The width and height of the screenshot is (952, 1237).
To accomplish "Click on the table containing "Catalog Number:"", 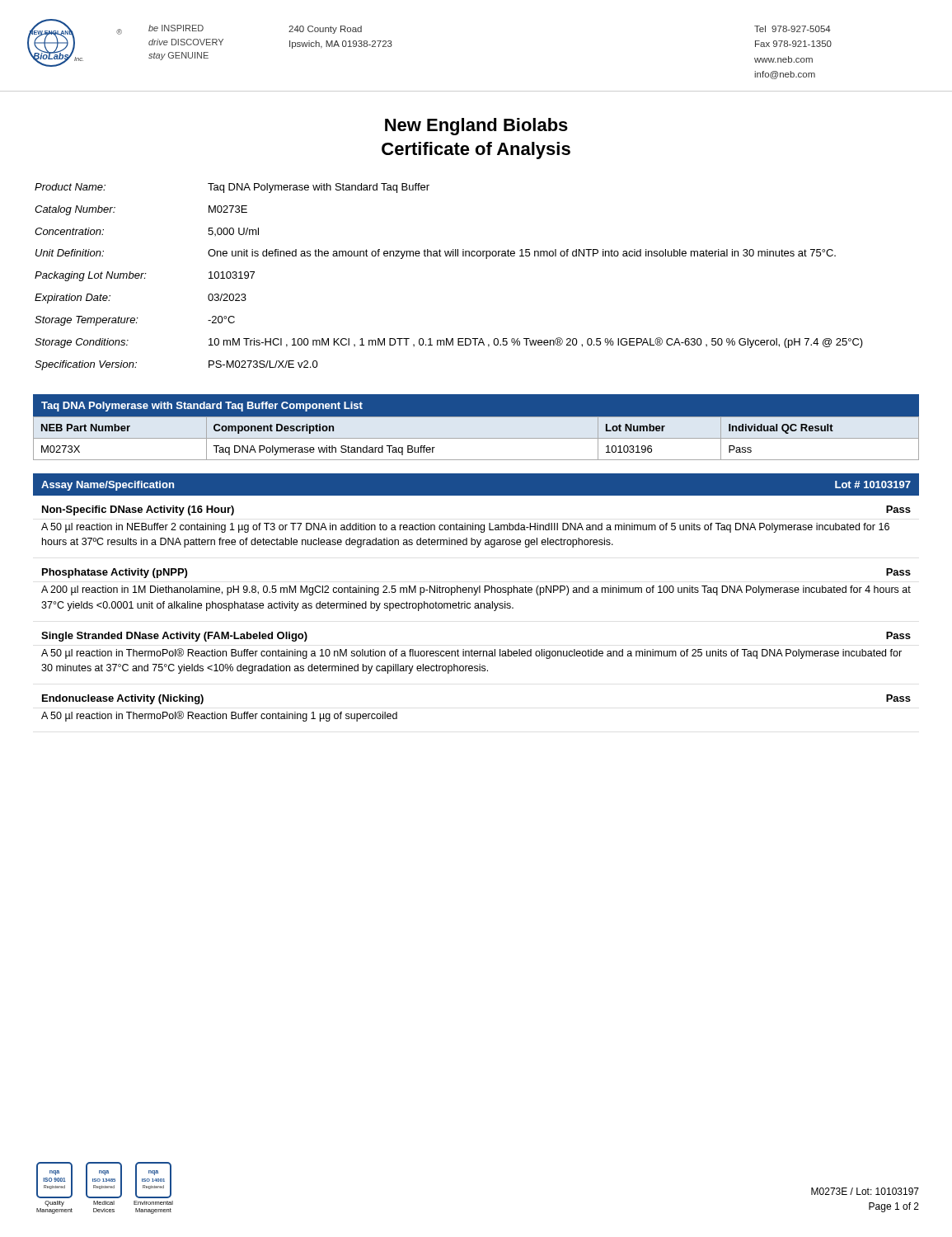I will click(476, 276).
